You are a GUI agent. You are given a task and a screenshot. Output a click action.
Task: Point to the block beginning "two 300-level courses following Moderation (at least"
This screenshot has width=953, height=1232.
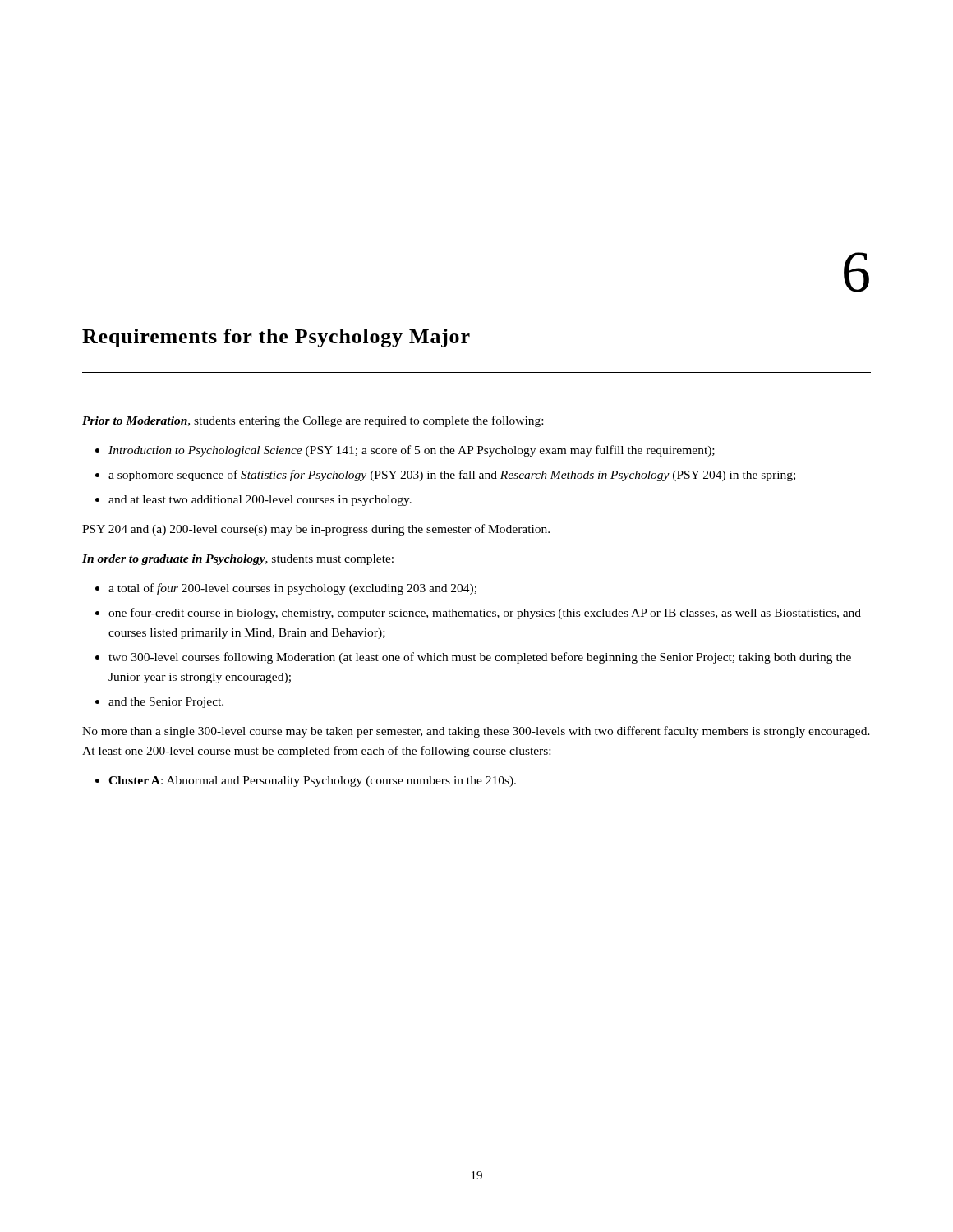tap(480, 667)
